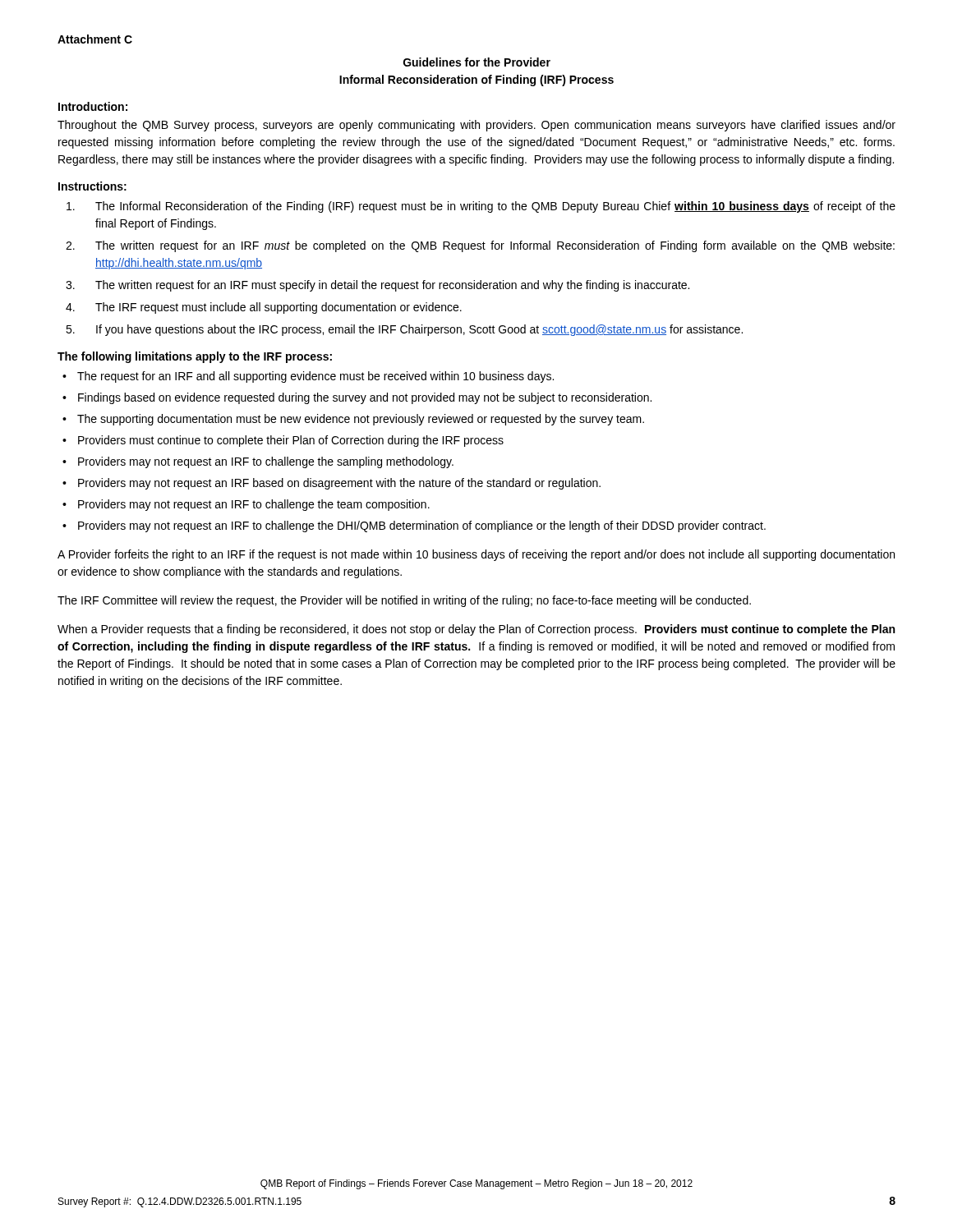This screenshot has height=1232, width=953.
Task: Where is the passage that starts "The supporting documentation must"?
Action: [x=476, y=419]
